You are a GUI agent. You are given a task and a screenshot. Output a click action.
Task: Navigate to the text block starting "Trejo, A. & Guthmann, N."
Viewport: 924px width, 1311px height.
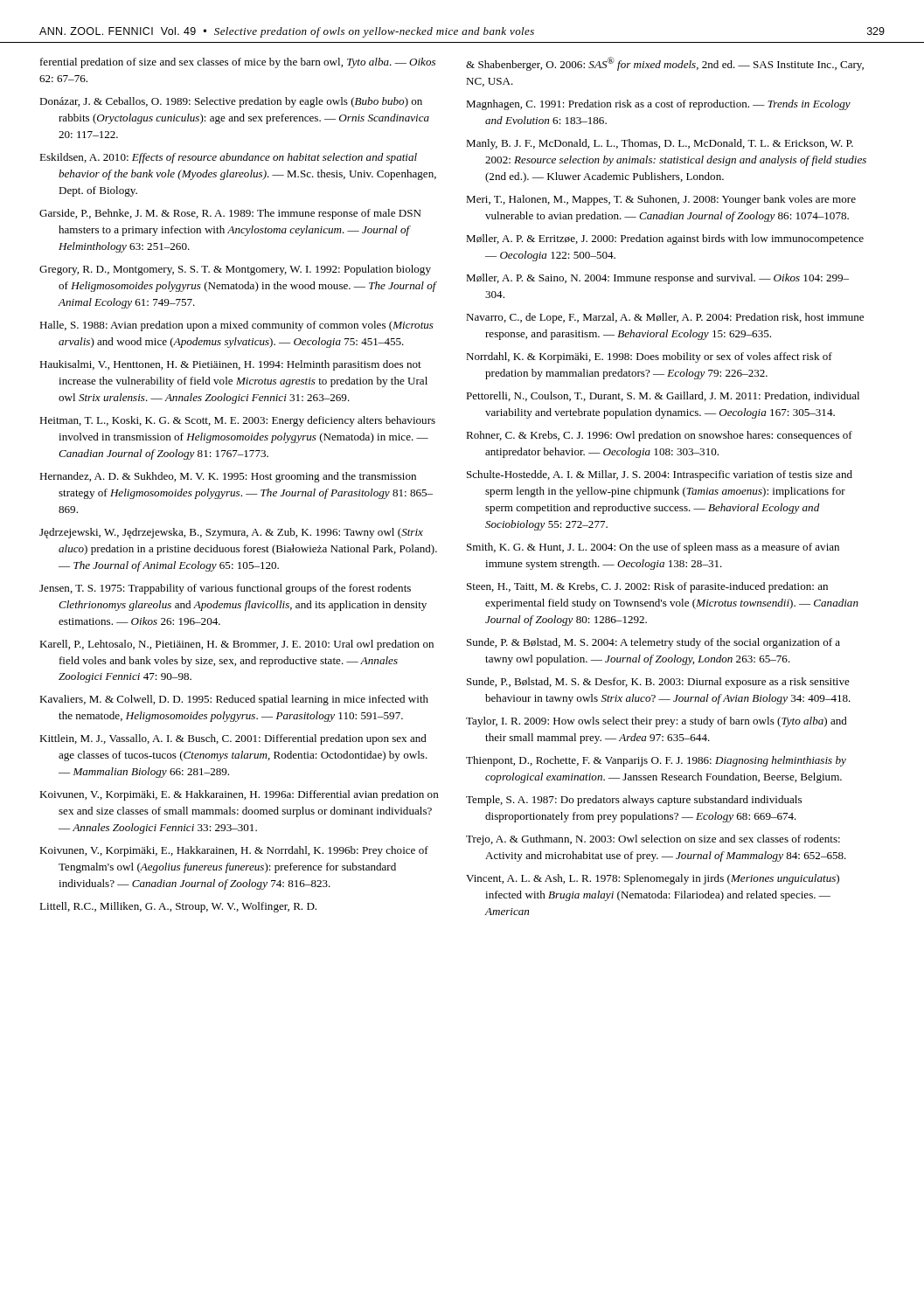point(656,847)
